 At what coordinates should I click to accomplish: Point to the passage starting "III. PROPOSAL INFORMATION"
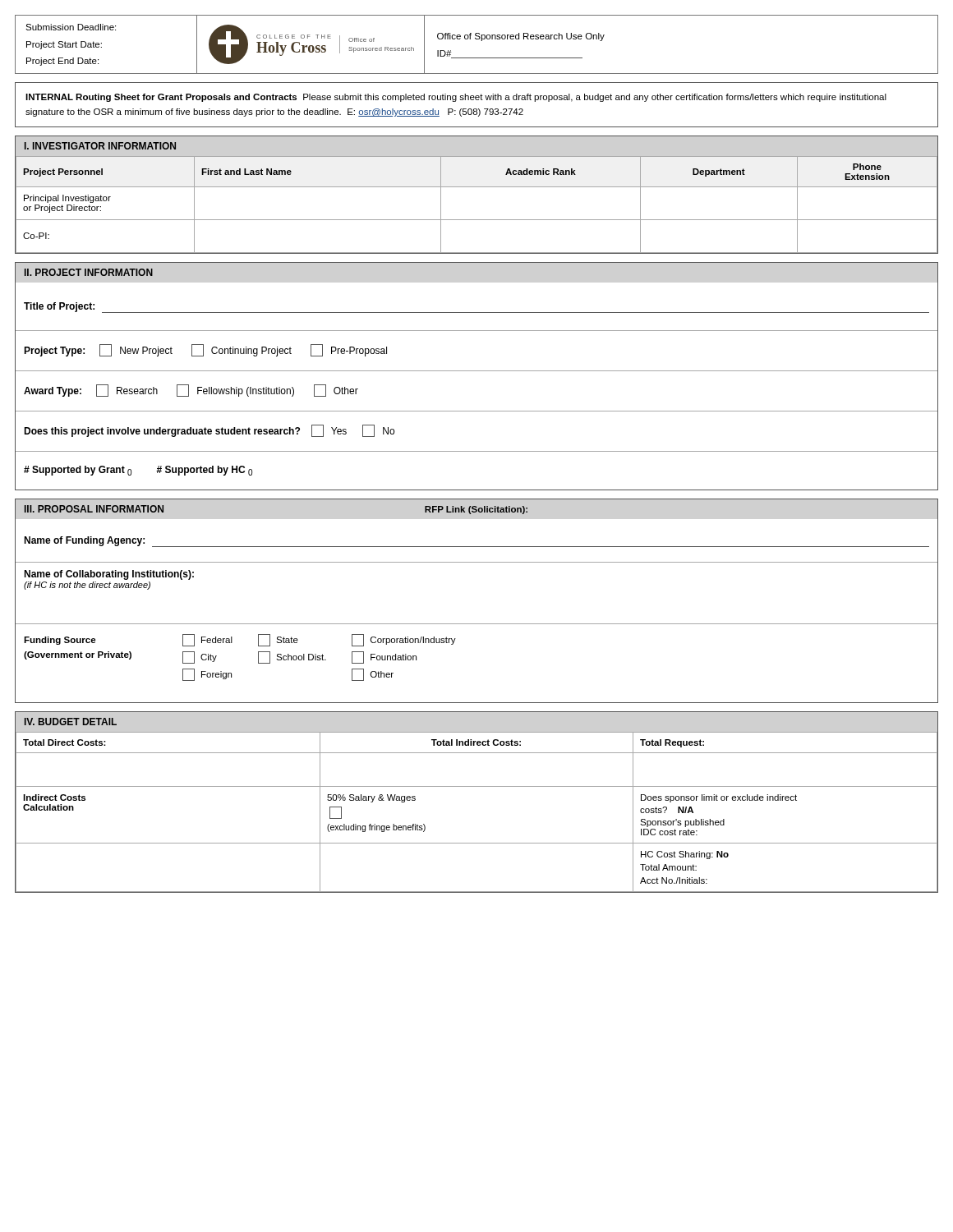(x=94, y=509)
